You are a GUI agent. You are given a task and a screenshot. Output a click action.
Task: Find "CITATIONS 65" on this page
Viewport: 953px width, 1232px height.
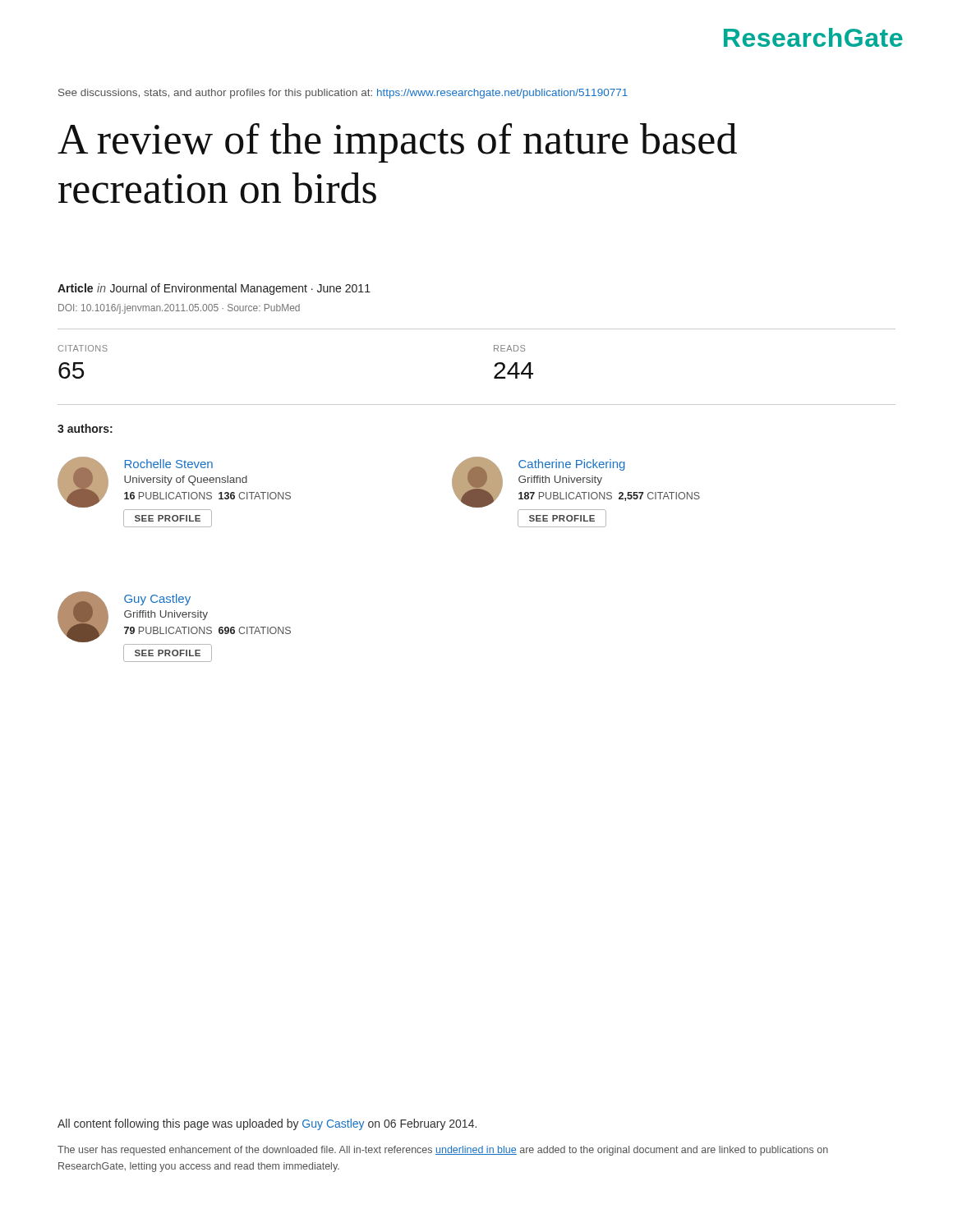(x=83, y=364)
